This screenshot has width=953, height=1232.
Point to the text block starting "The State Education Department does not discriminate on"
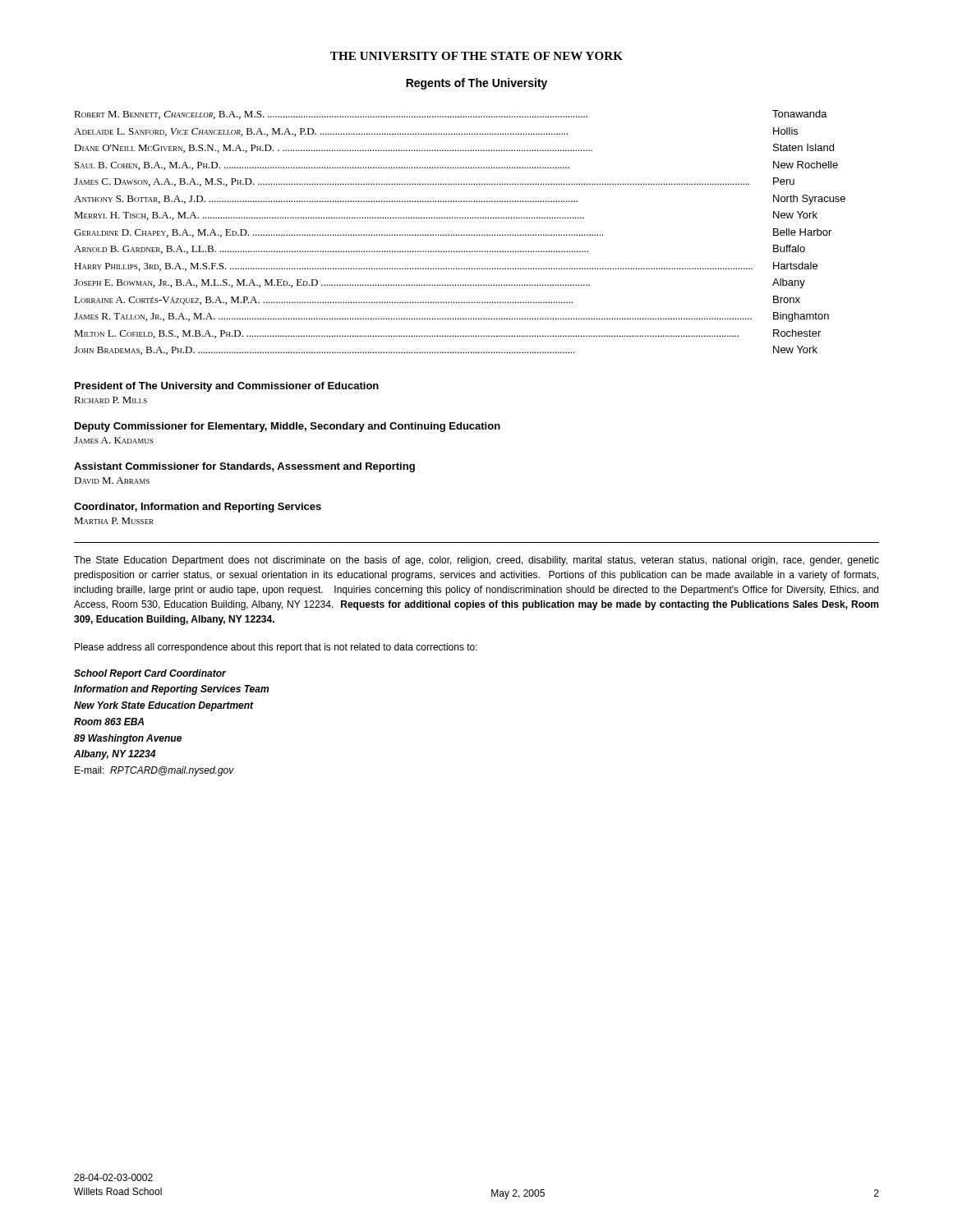476,589
